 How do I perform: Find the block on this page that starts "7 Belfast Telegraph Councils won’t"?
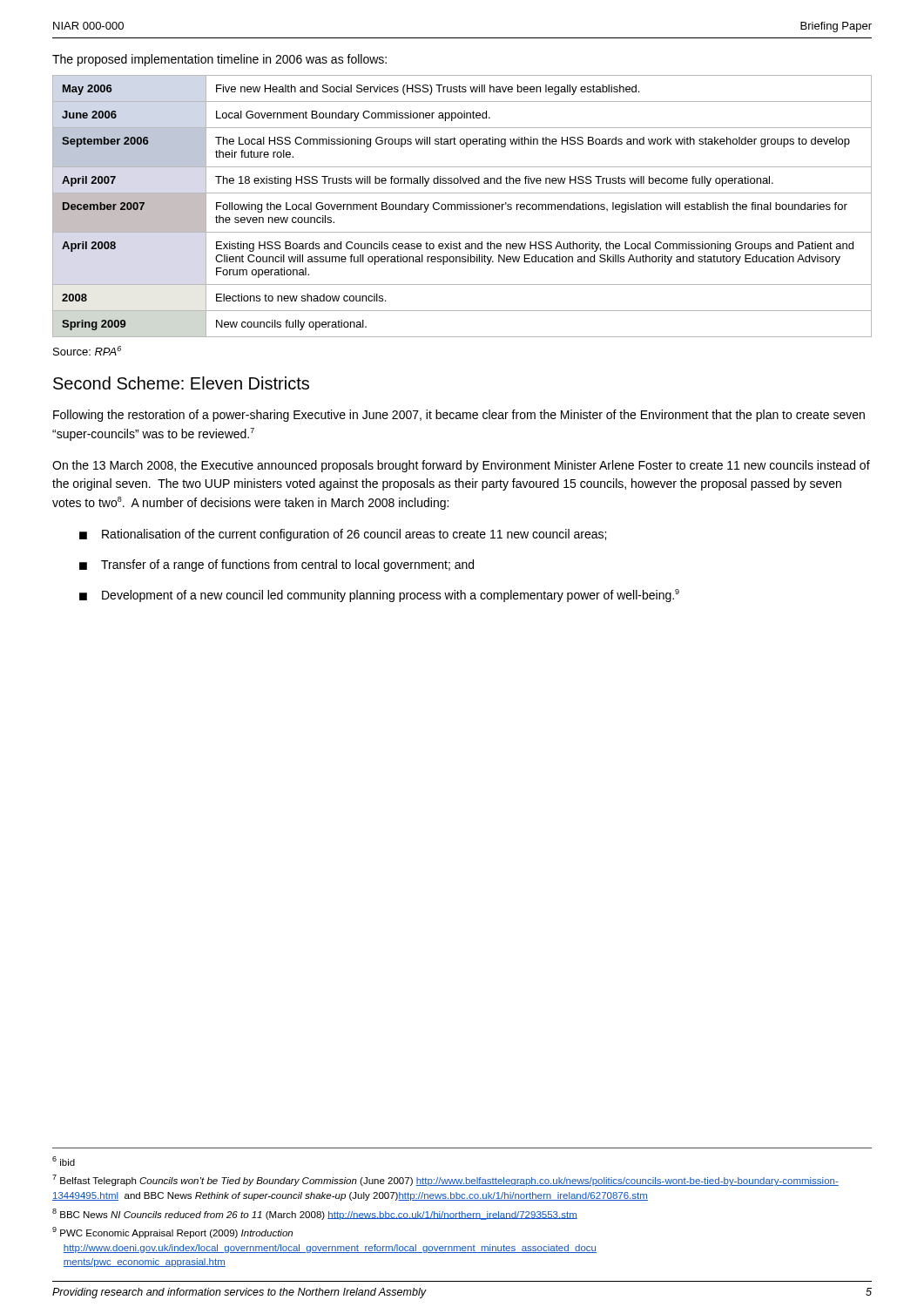445,1187
